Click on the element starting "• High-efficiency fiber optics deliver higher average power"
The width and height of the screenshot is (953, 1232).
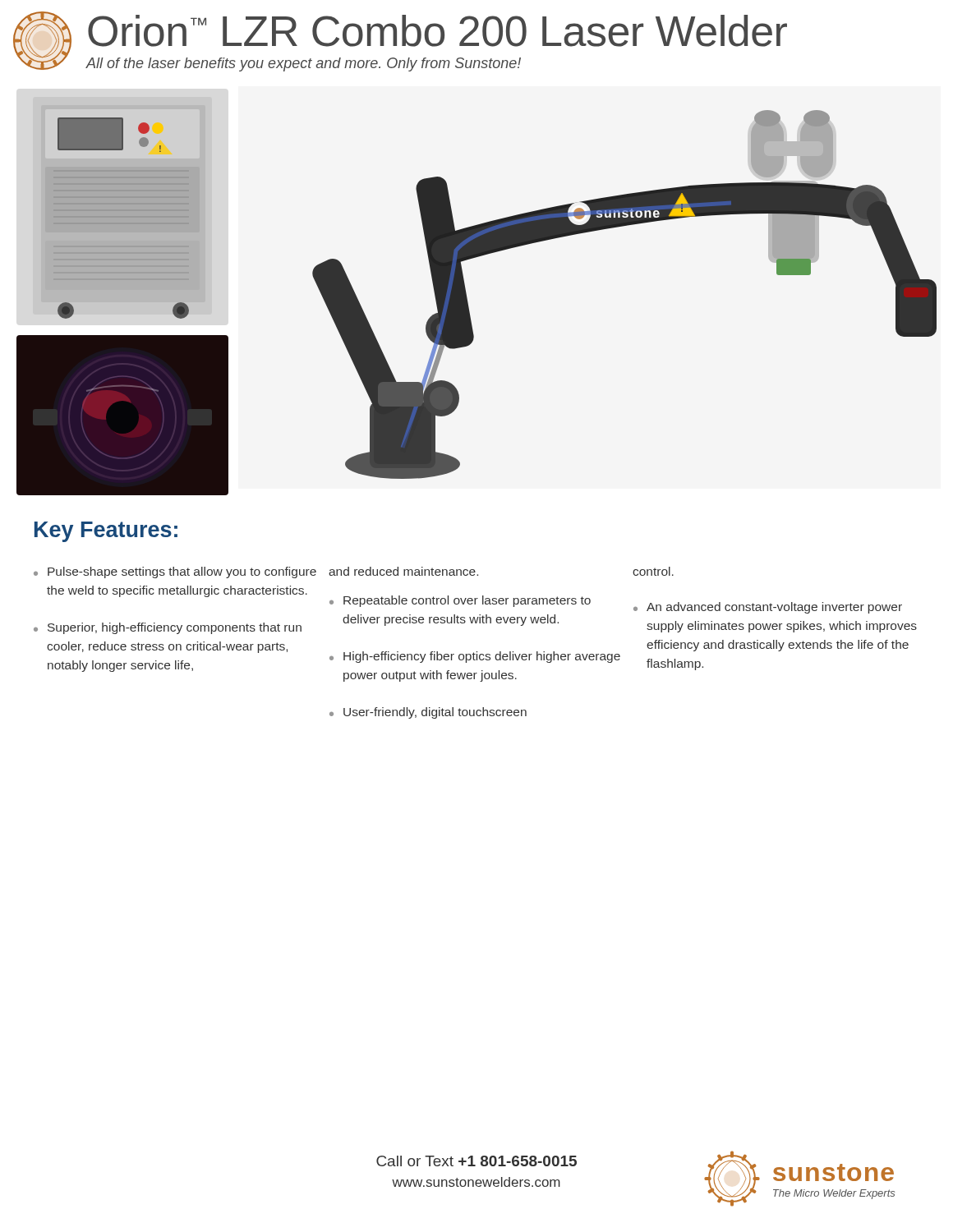(x=476, y=666)
